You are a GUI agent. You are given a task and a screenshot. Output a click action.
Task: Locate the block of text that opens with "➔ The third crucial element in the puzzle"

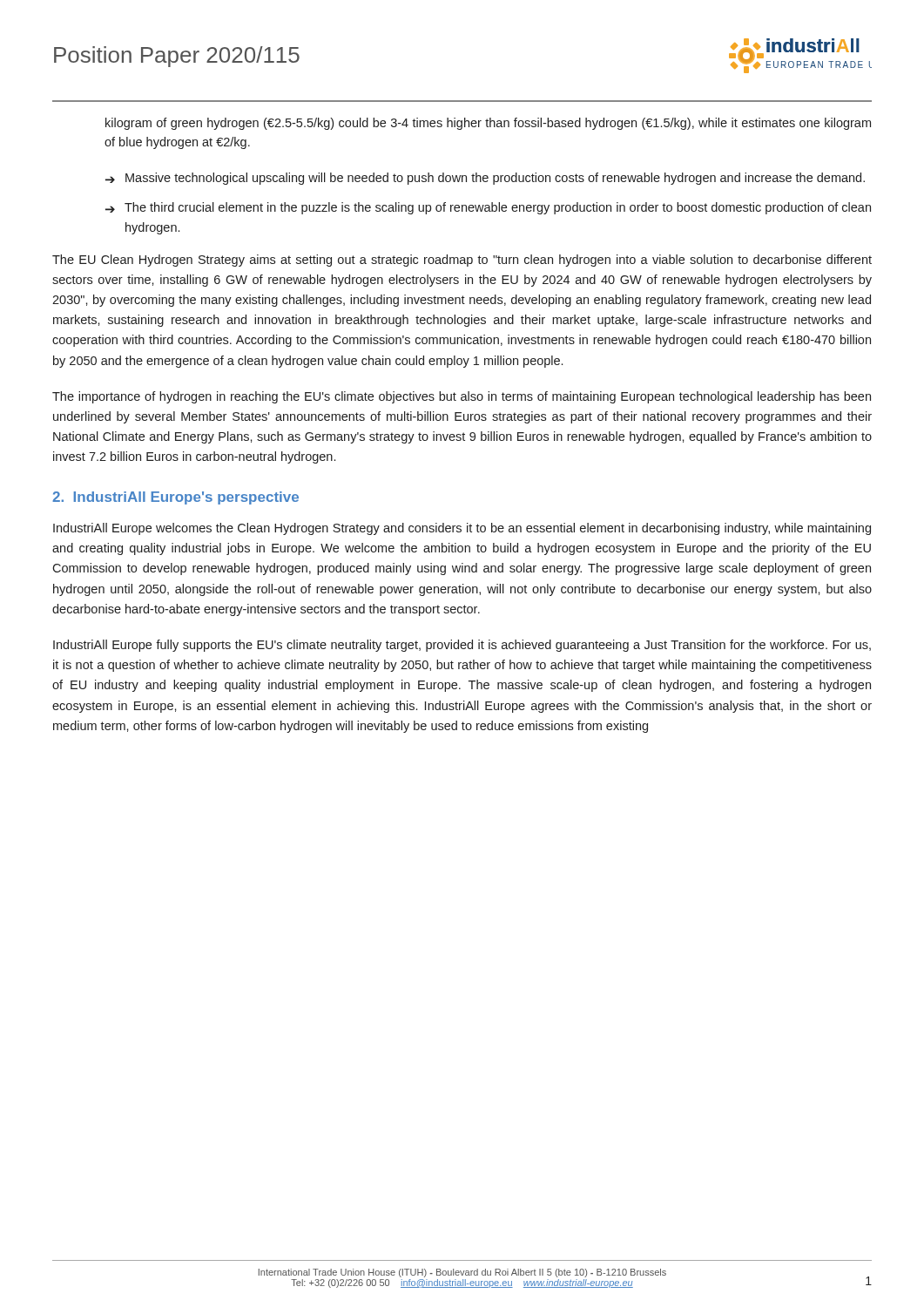pyautogui.click(x=488, y=218)
